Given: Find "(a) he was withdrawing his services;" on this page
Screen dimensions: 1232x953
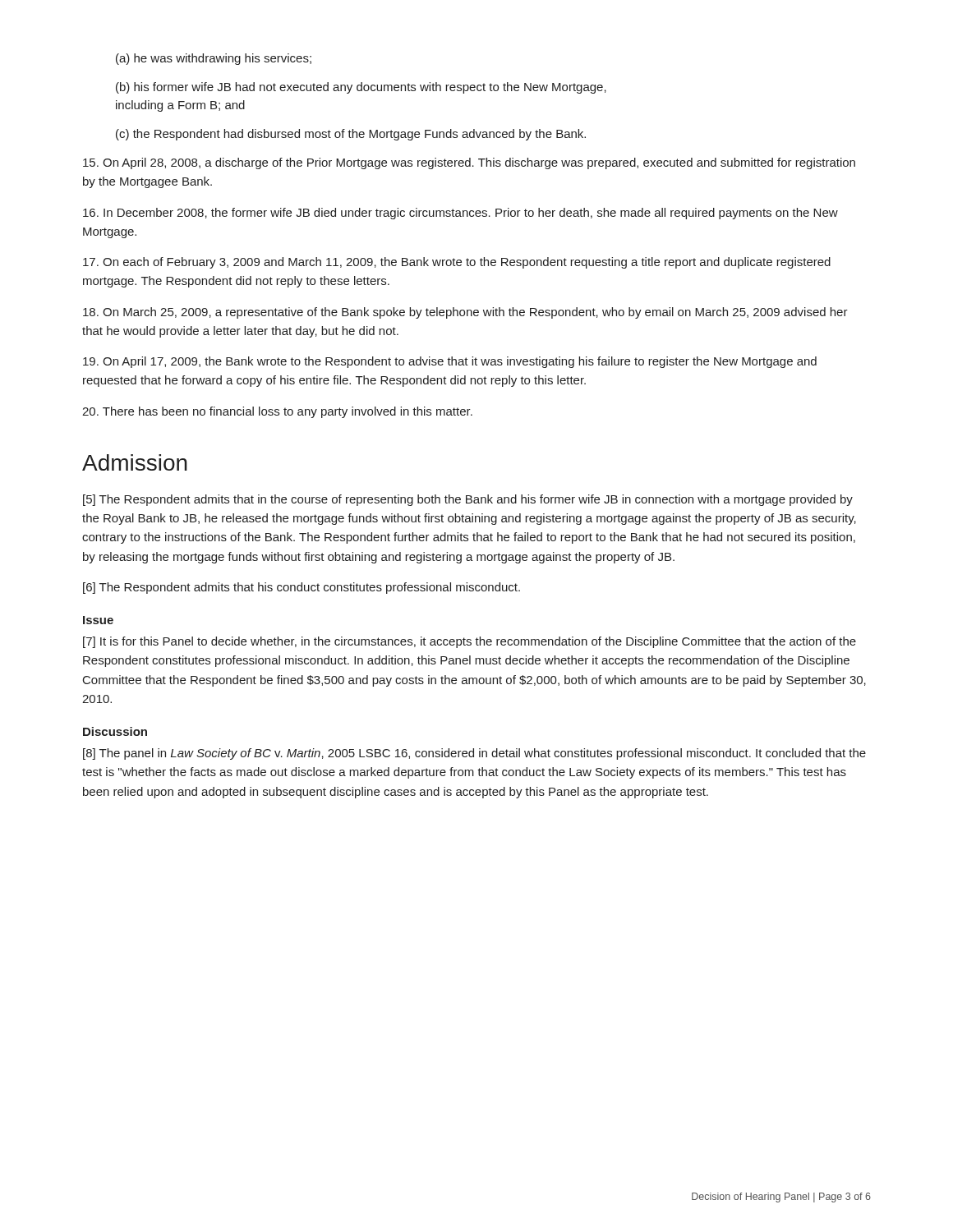Looking at the screenshot, I should pos(214,58).
